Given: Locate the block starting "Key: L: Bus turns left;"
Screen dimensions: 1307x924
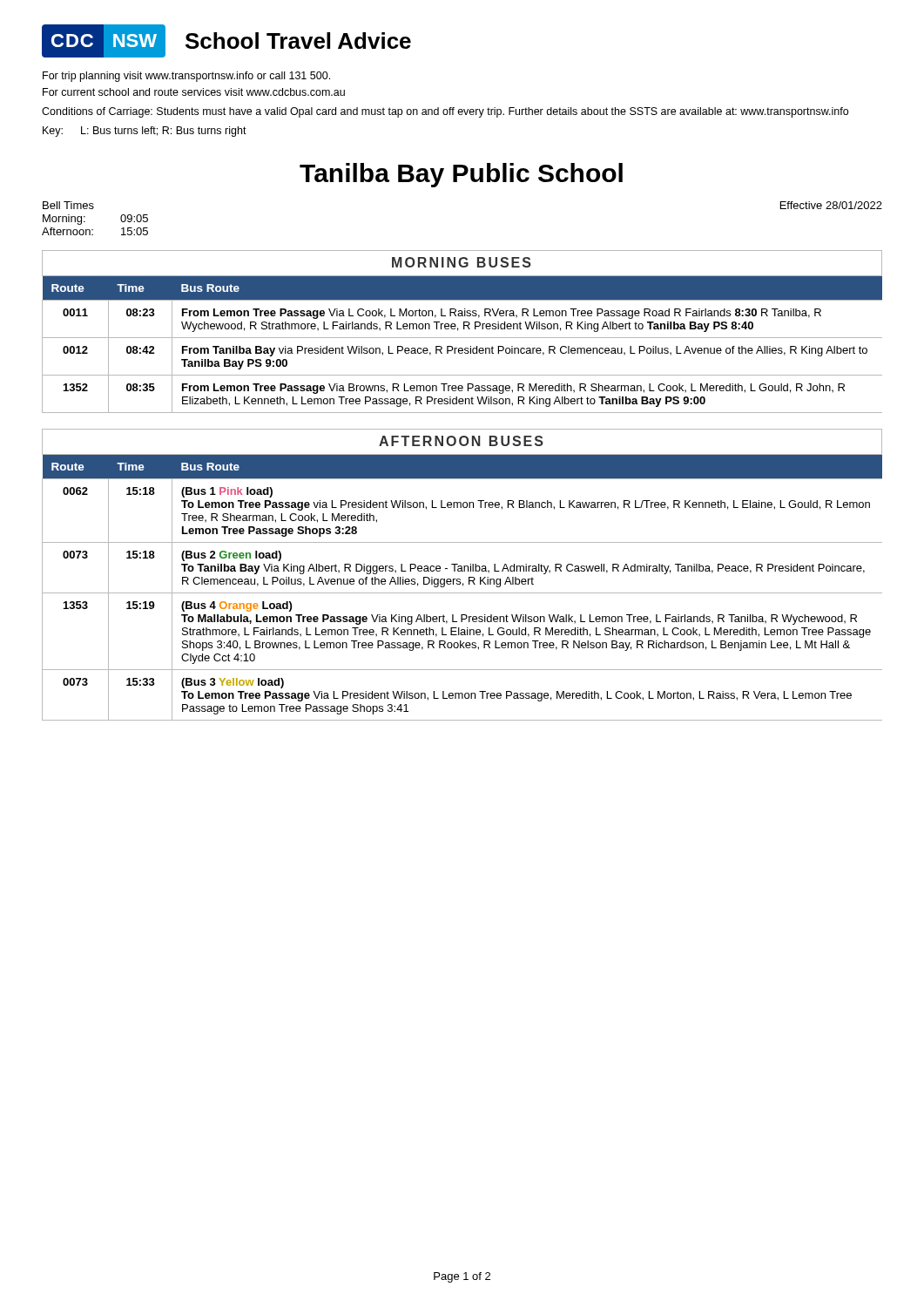Looking at the screenshot, I should [144, 131].
